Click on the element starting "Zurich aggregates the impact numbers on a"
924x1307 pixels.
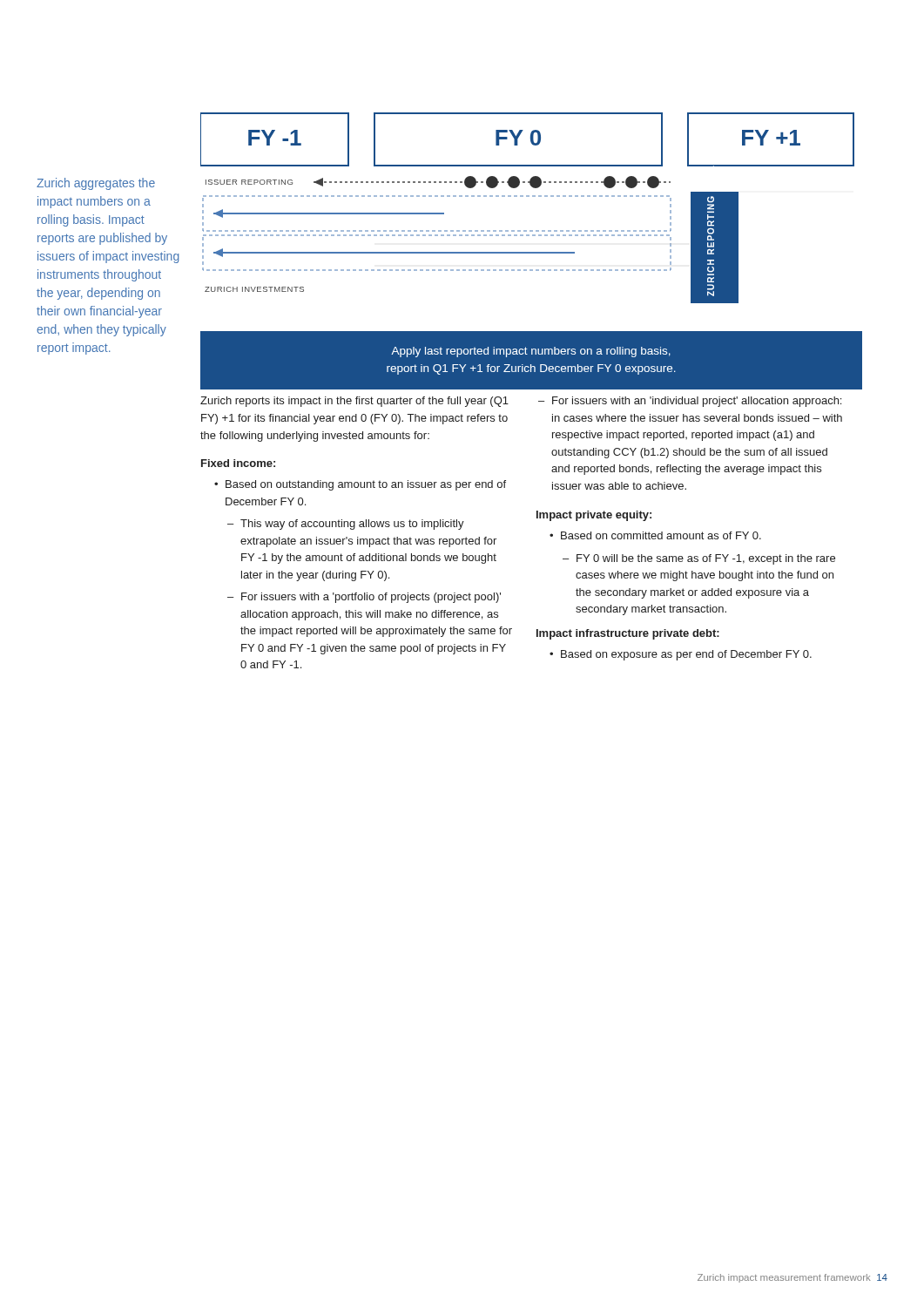click(x=108, y=265)
